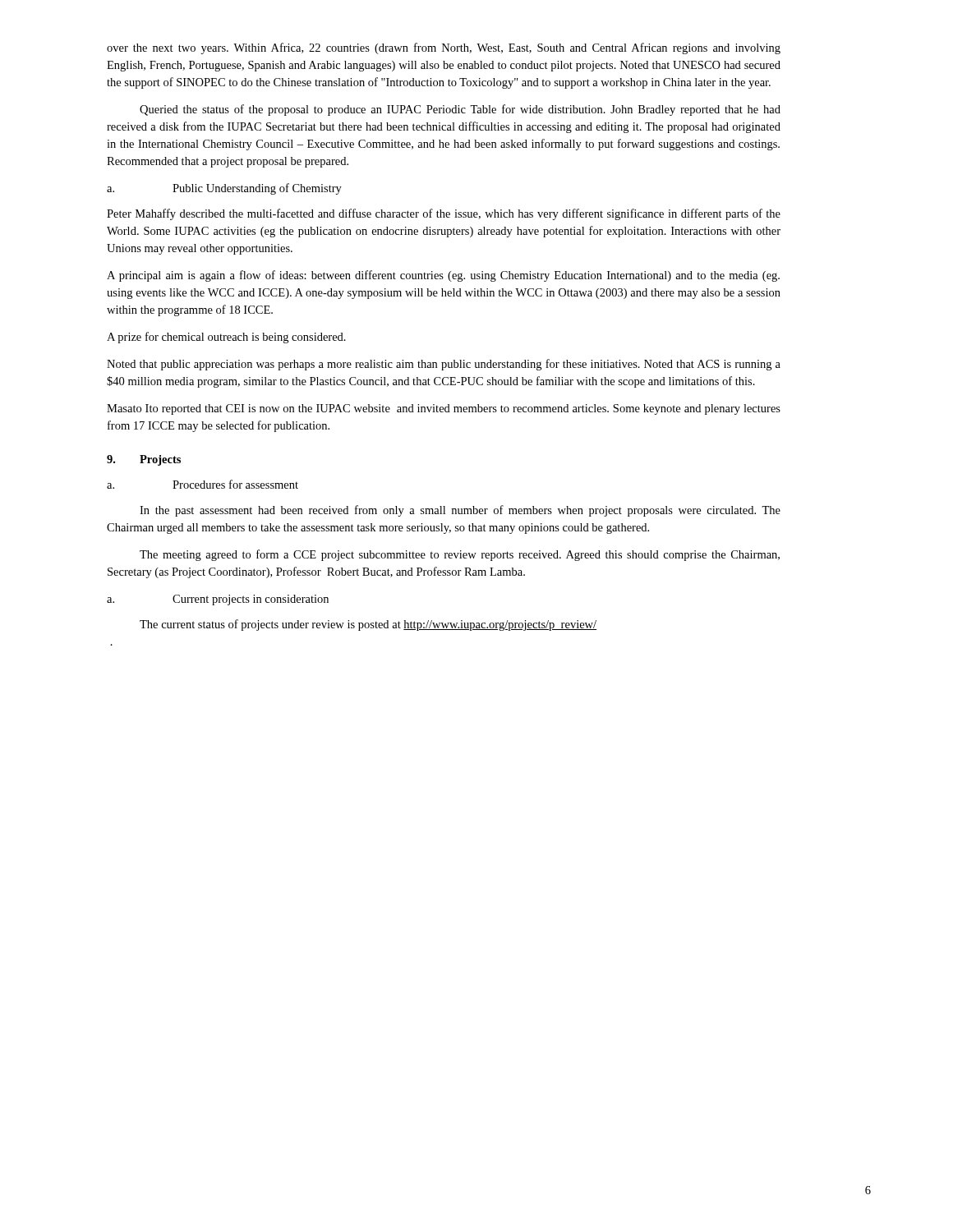Screen dimensions: 1232x953
Task: Find the block starting "a. Public Understanding of Chemistry"
Action: click(224, 189)
